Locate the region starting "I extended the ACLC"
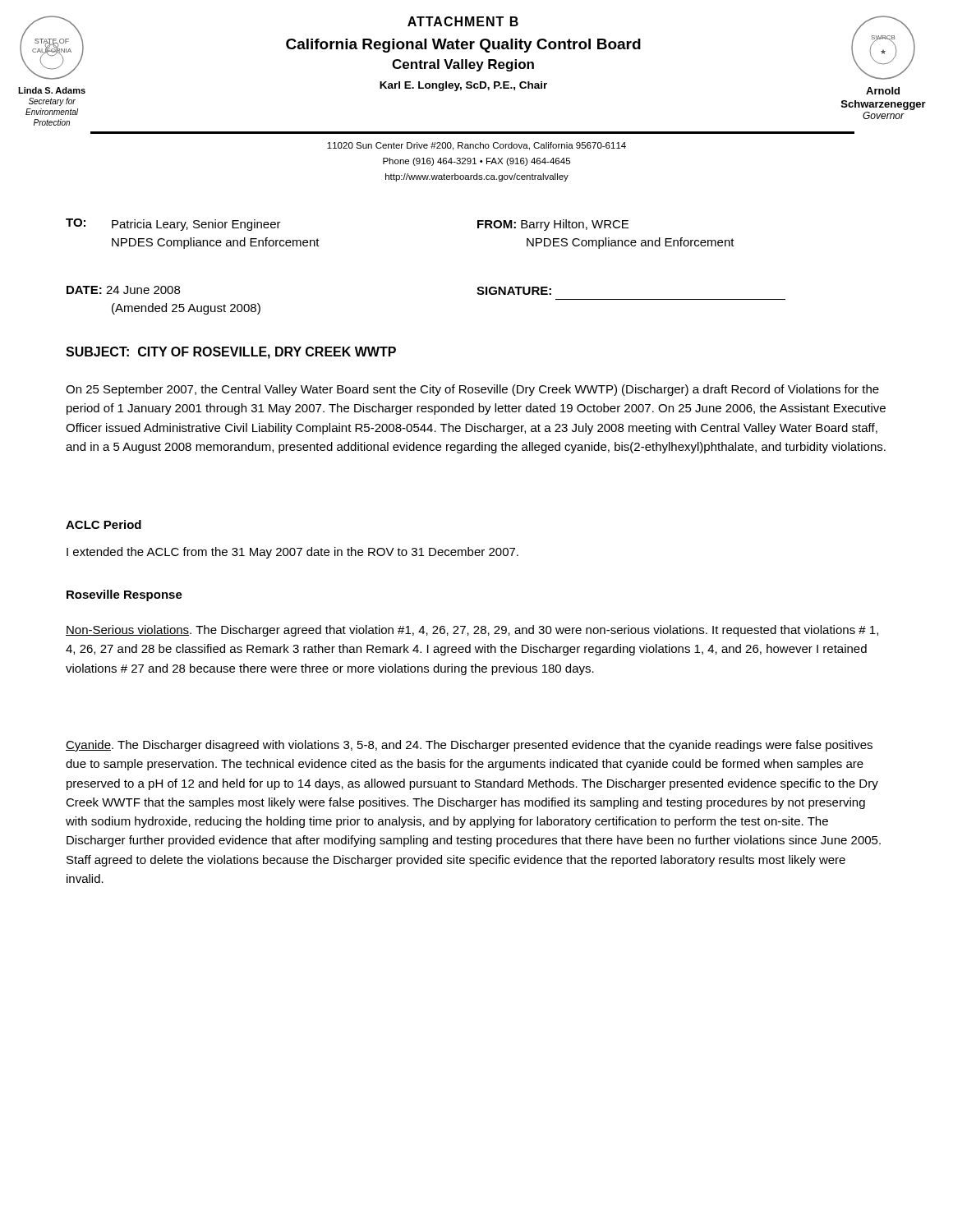 pos(292,552)
